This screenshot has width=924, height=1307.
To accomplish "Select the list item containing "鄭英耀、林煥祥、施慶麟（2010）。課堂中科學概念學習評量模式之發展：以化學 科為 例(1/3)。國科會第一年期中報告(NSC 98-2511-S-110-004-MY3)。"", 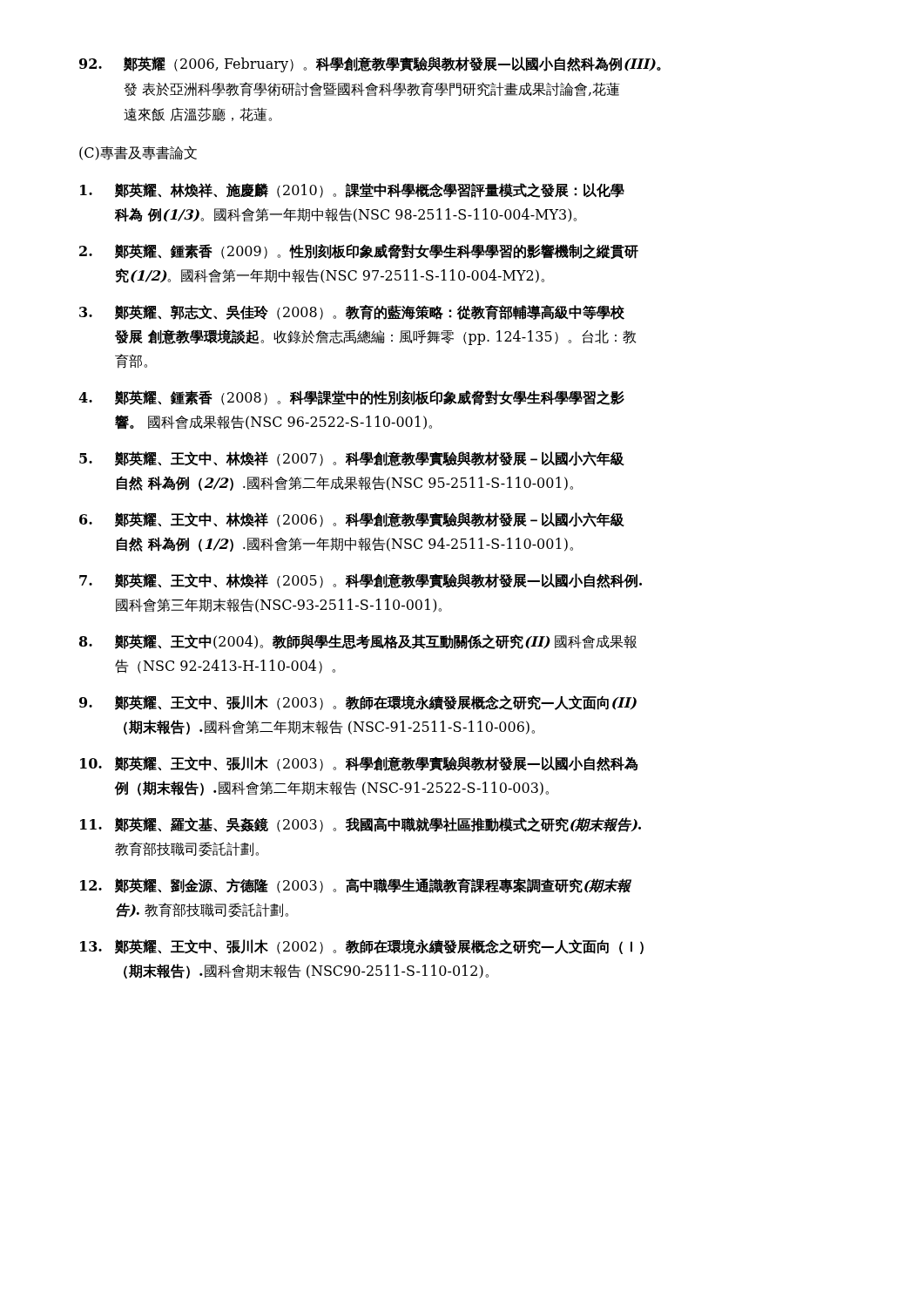I will pyautogui.click(x=462, y=203).
